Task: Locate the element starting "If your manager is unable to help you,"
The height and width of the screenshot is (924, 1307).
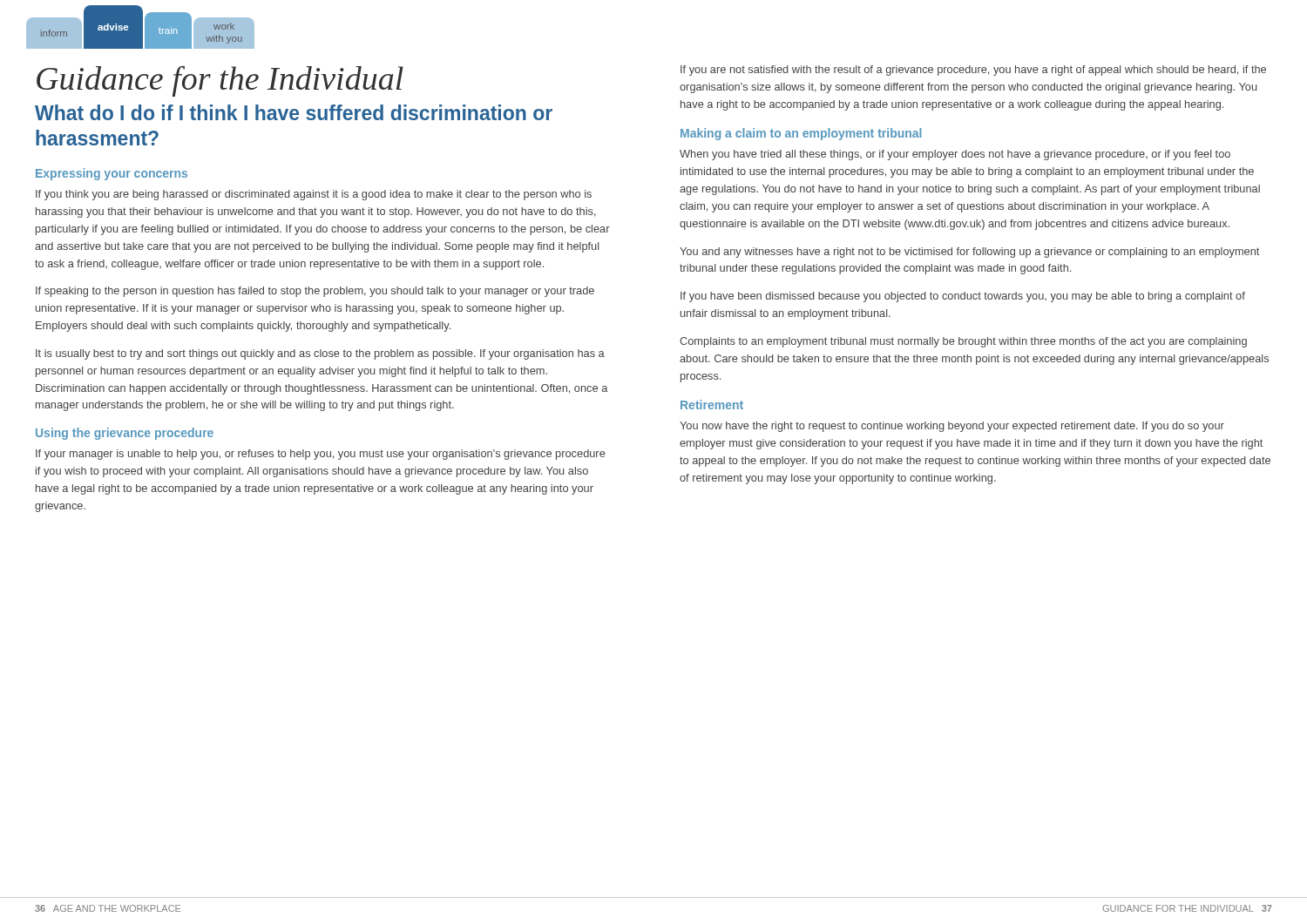Action: (x=320, y=479)
